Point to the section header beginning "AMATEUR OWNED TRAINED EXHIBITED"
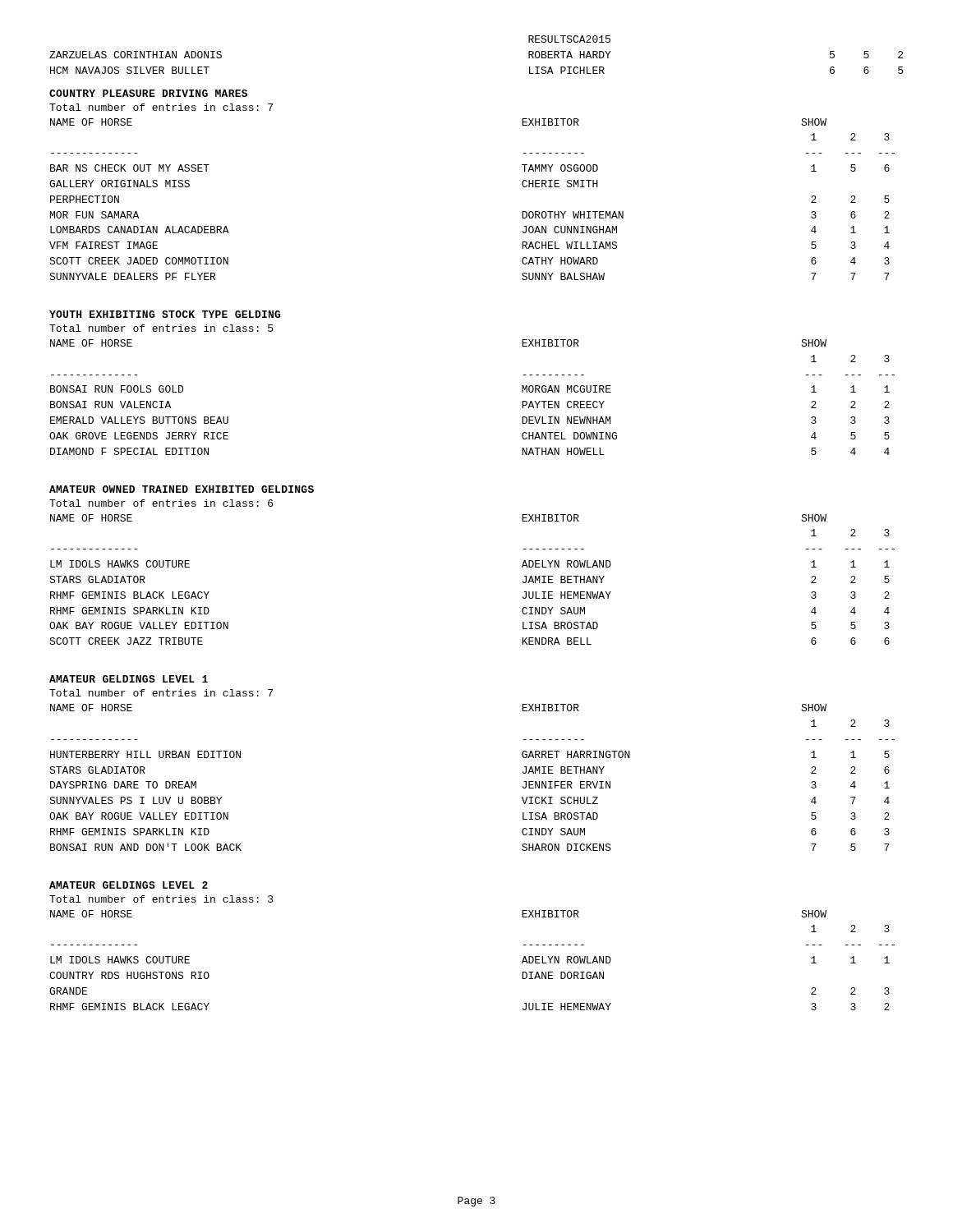This screenshot has height=1232, width=953. pyautogui.click(x=182, y=490)
